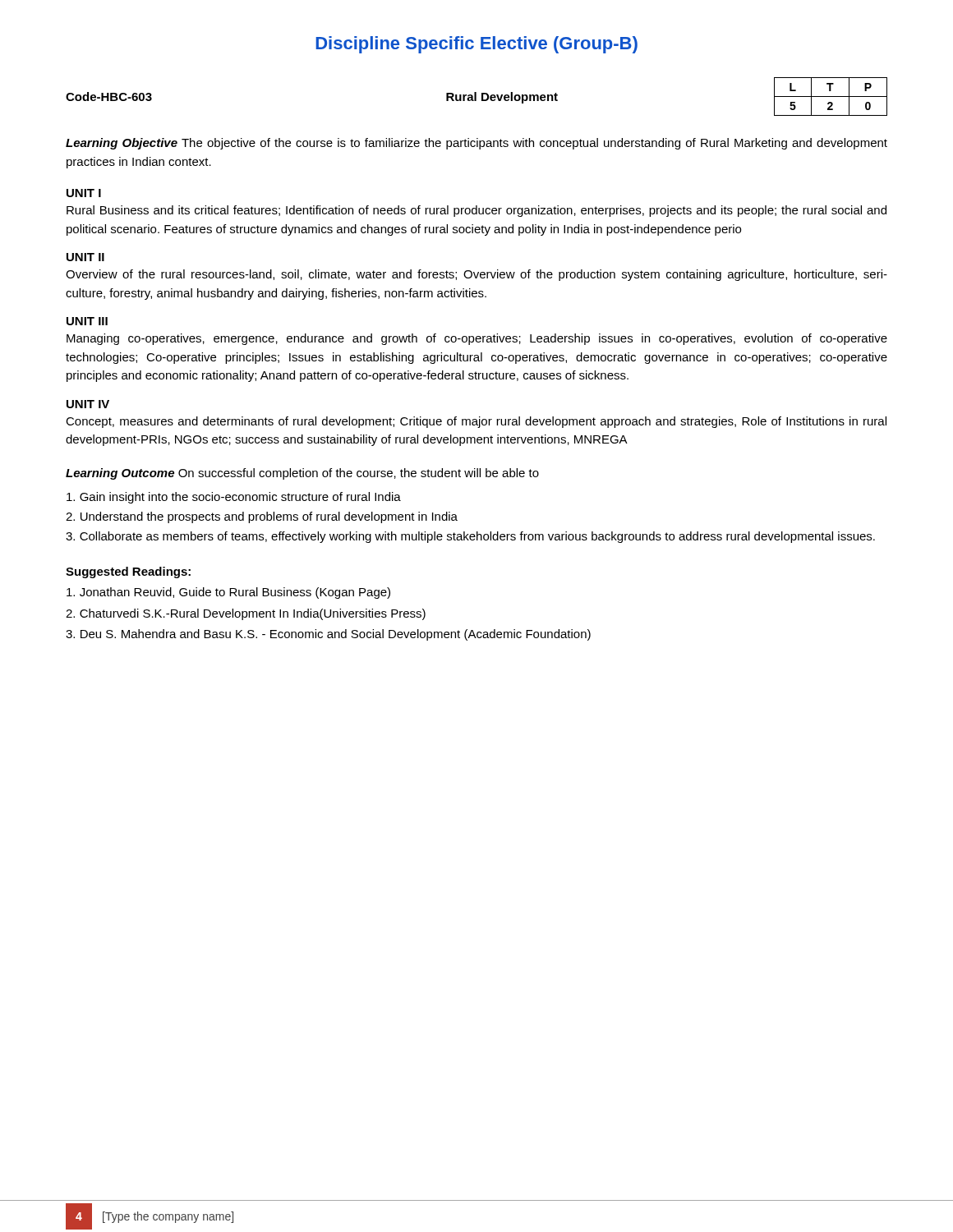The height and width of the screenshot is (1232, 953).
Task: Click the passage that begins "Rural Business and its critical features; Identification"
Action: (x=476, y=219)
